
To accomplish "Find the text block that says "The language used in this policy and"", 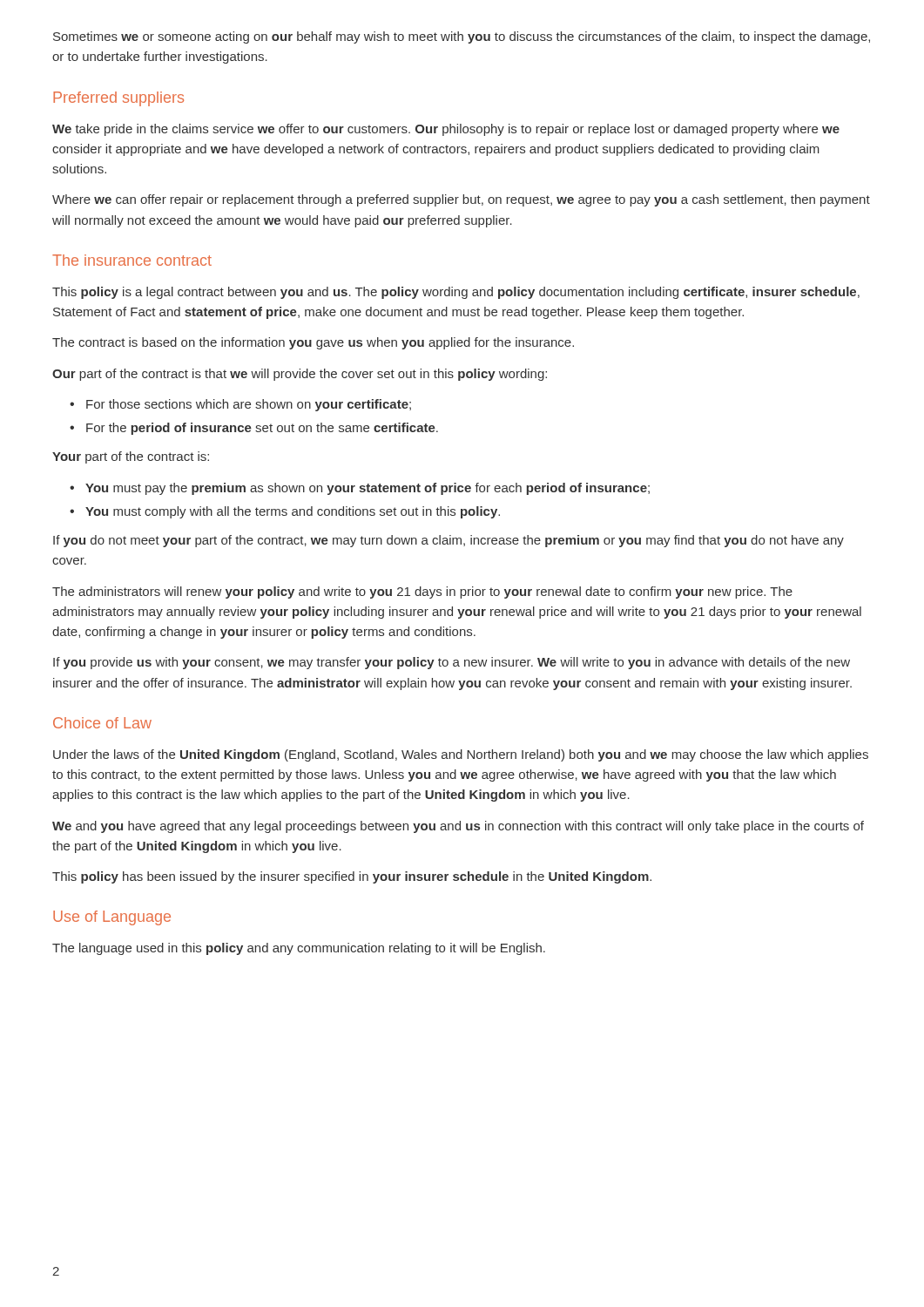I will pyautogui.click(x=299, y=948).
